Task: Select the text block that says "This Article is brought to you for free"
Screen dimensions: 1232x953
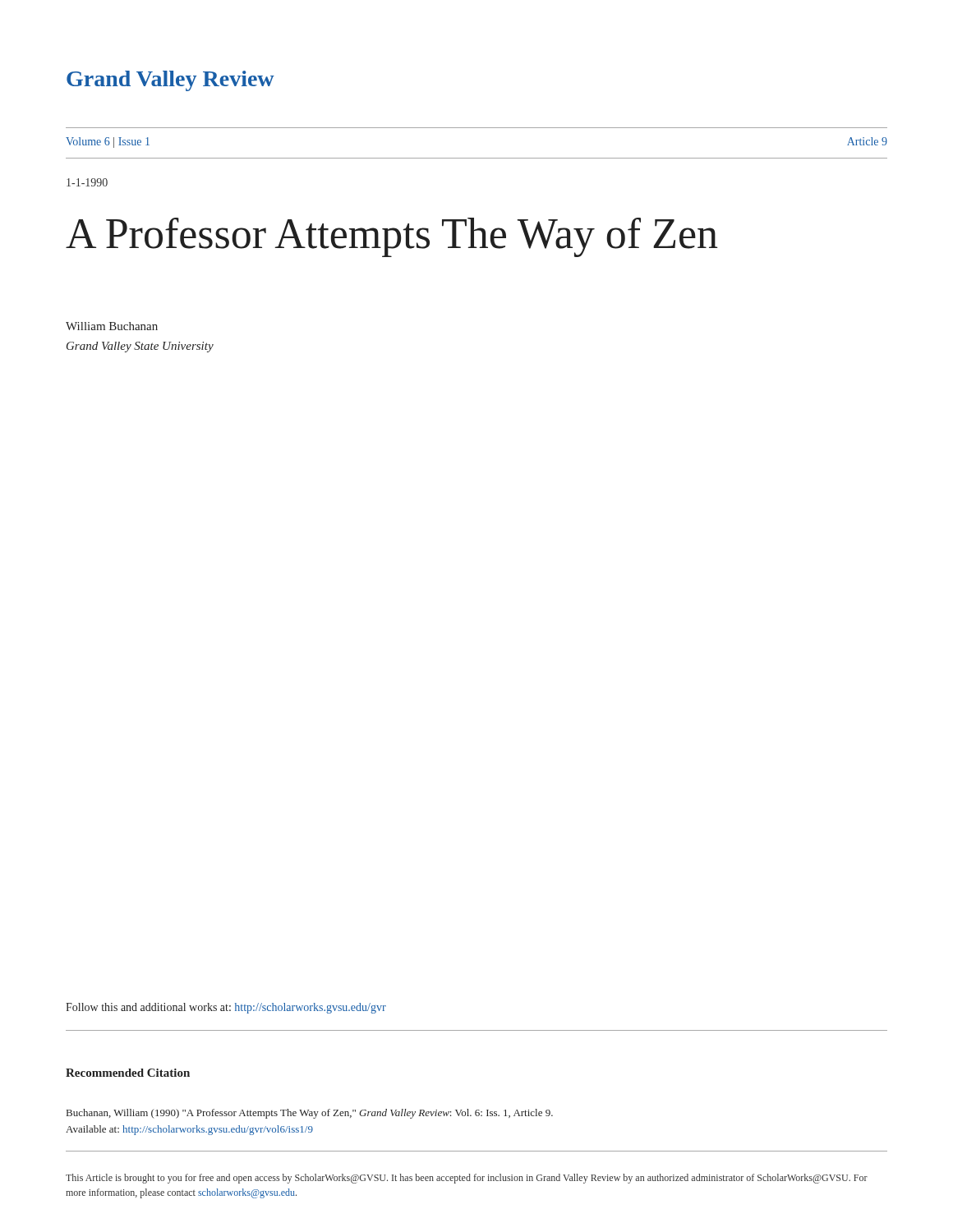Action: [x=466, y=1185]
